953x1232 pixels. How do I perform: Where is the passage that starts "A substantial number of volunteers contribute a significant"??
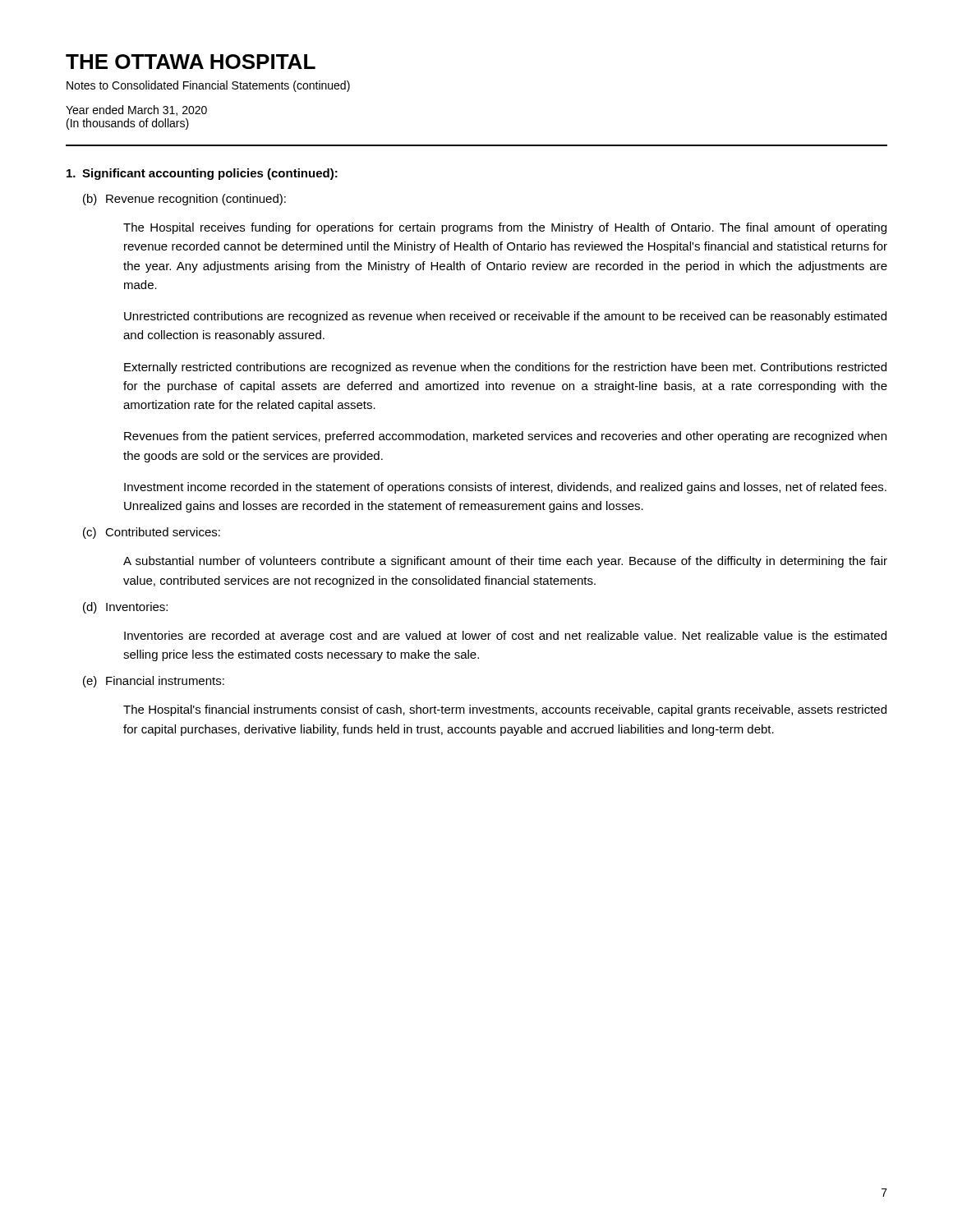tap(505, 571)
